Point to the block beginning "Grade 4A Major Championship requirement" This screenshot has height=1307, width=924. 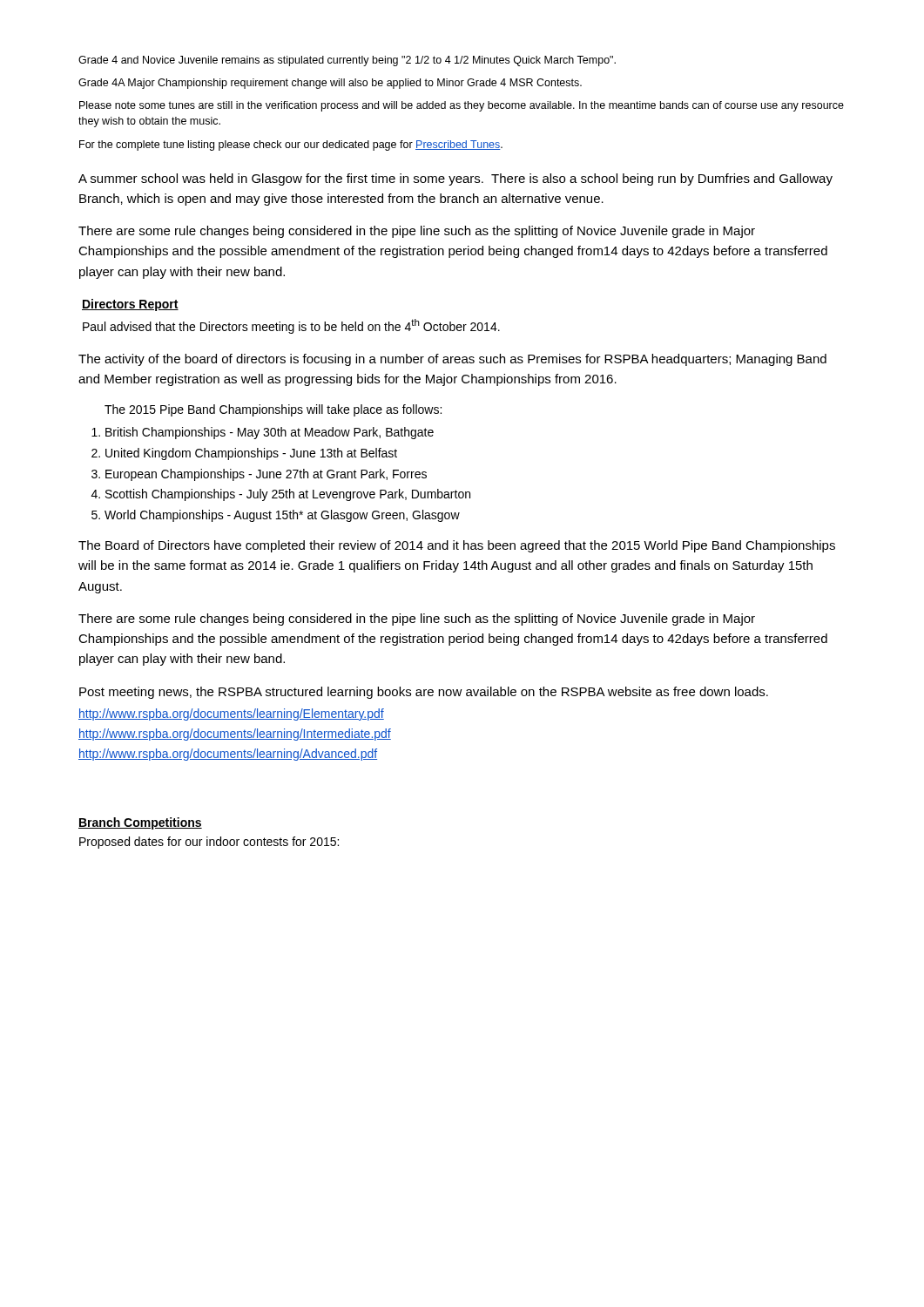330,83
